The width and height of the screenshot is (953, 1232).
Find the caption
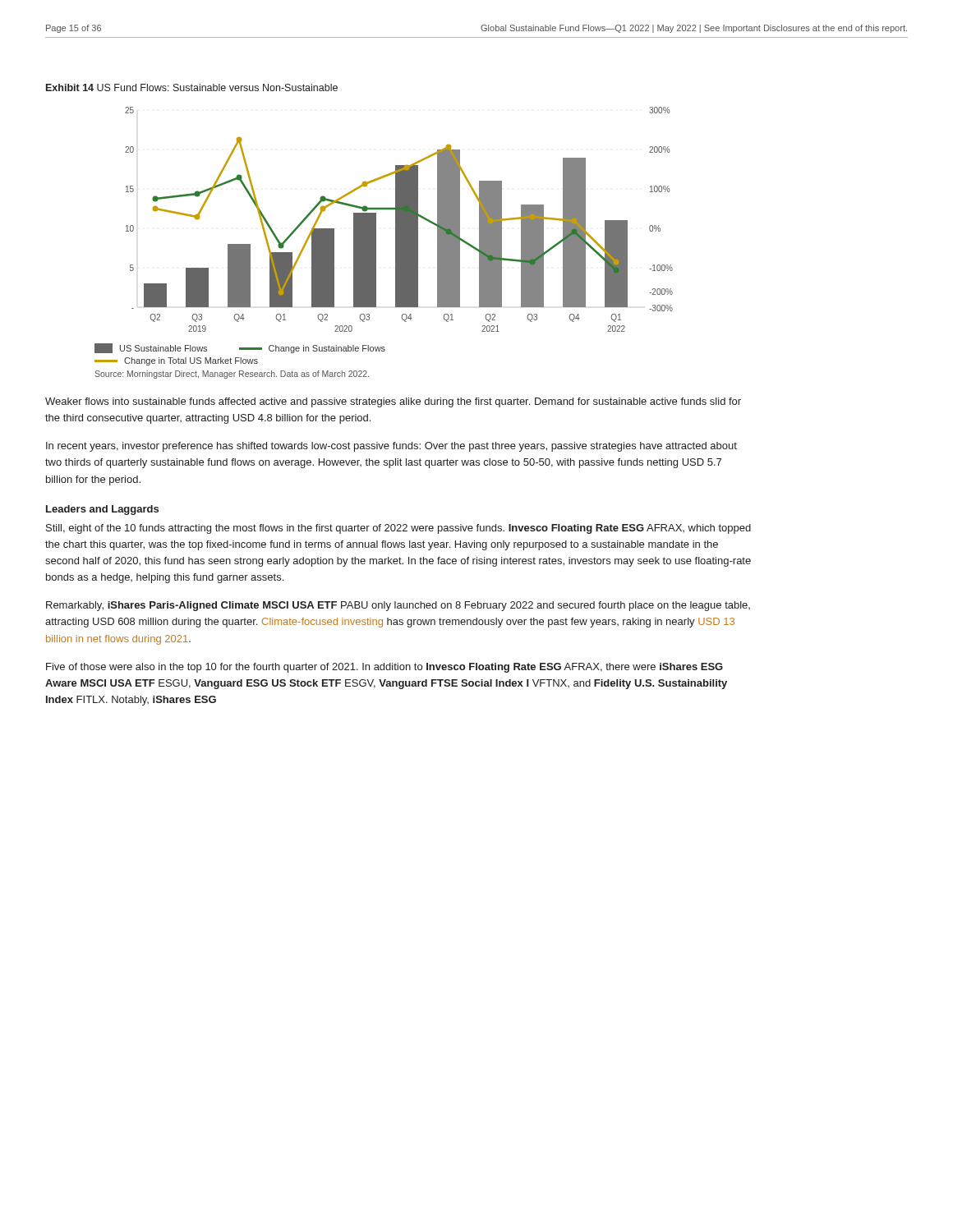[x=192, y=88]
